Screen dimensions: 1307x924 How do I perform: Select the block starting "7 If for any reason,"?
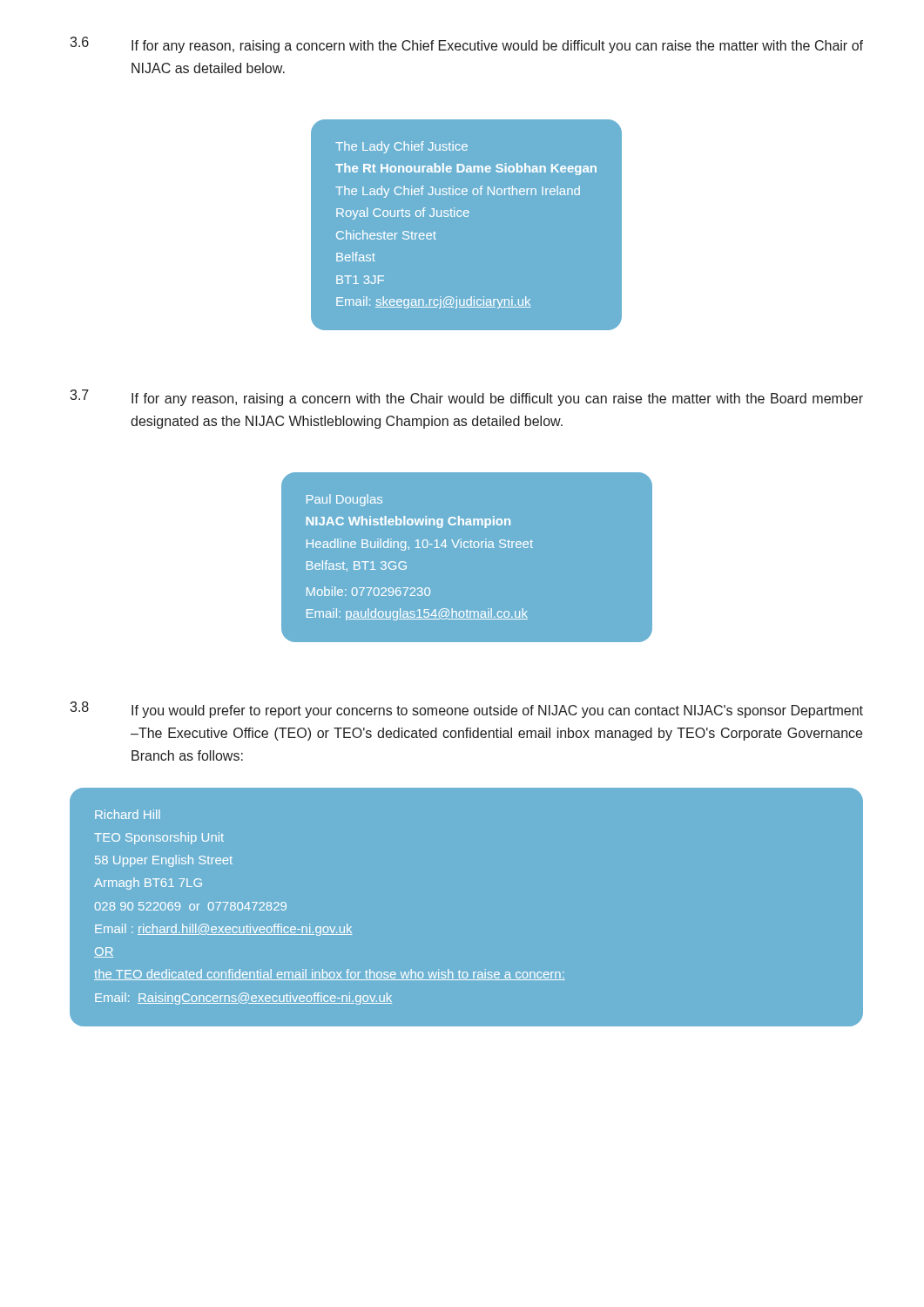466,411
